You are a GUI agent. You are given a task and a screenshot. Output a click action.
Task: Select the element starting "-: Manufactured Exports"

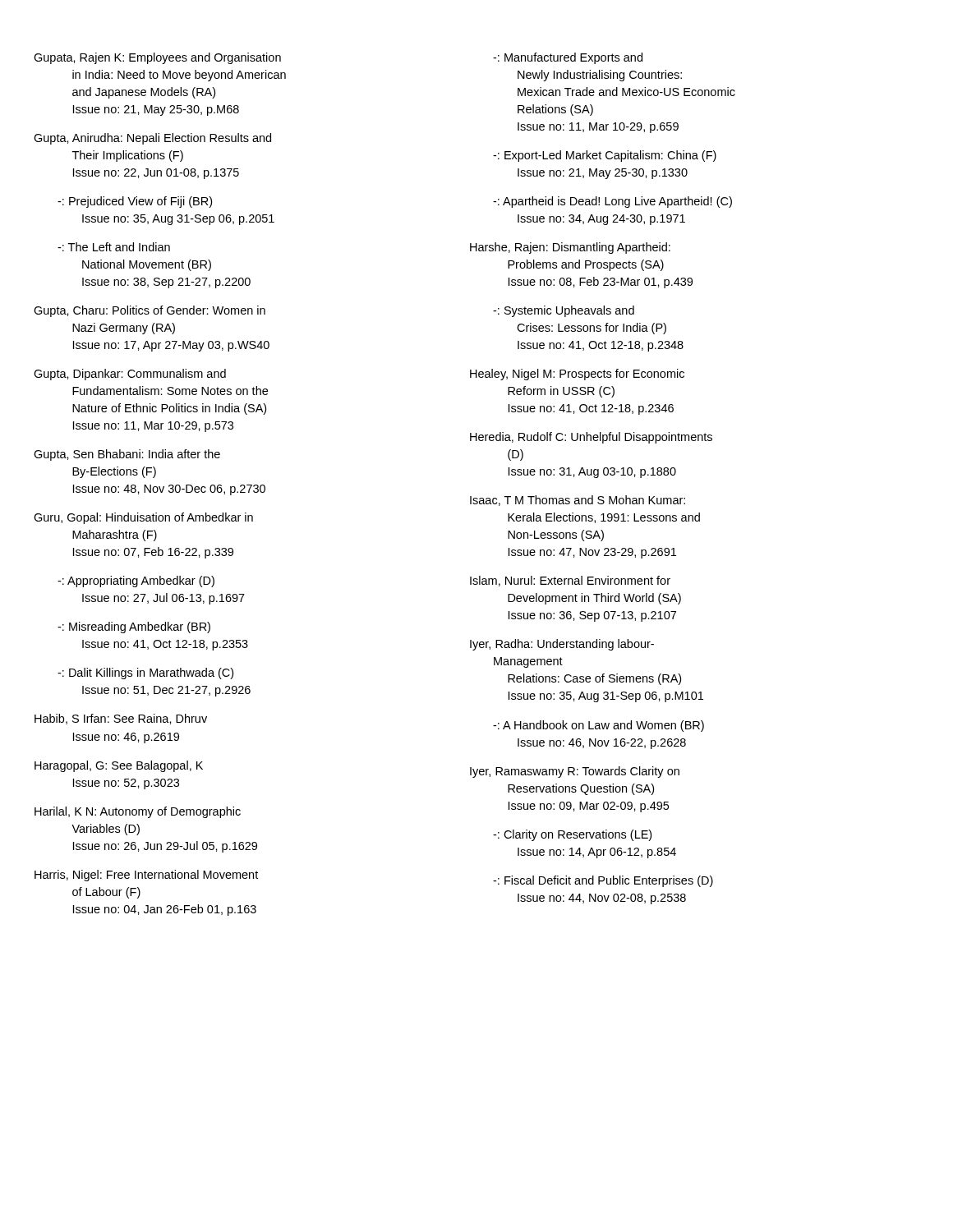point(694,92)
